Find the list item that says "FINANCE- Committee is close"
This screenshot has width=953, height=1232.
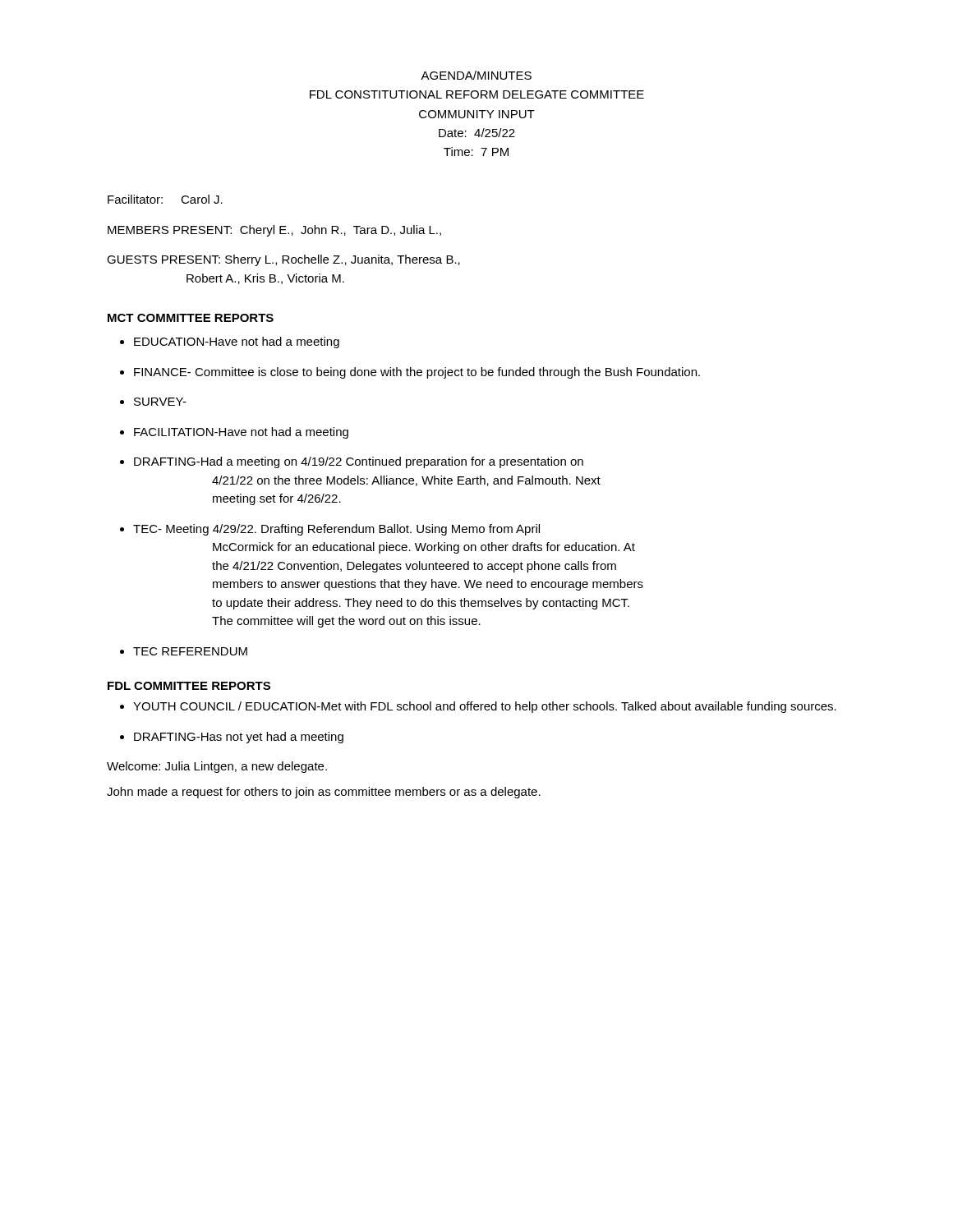(417, 371)
